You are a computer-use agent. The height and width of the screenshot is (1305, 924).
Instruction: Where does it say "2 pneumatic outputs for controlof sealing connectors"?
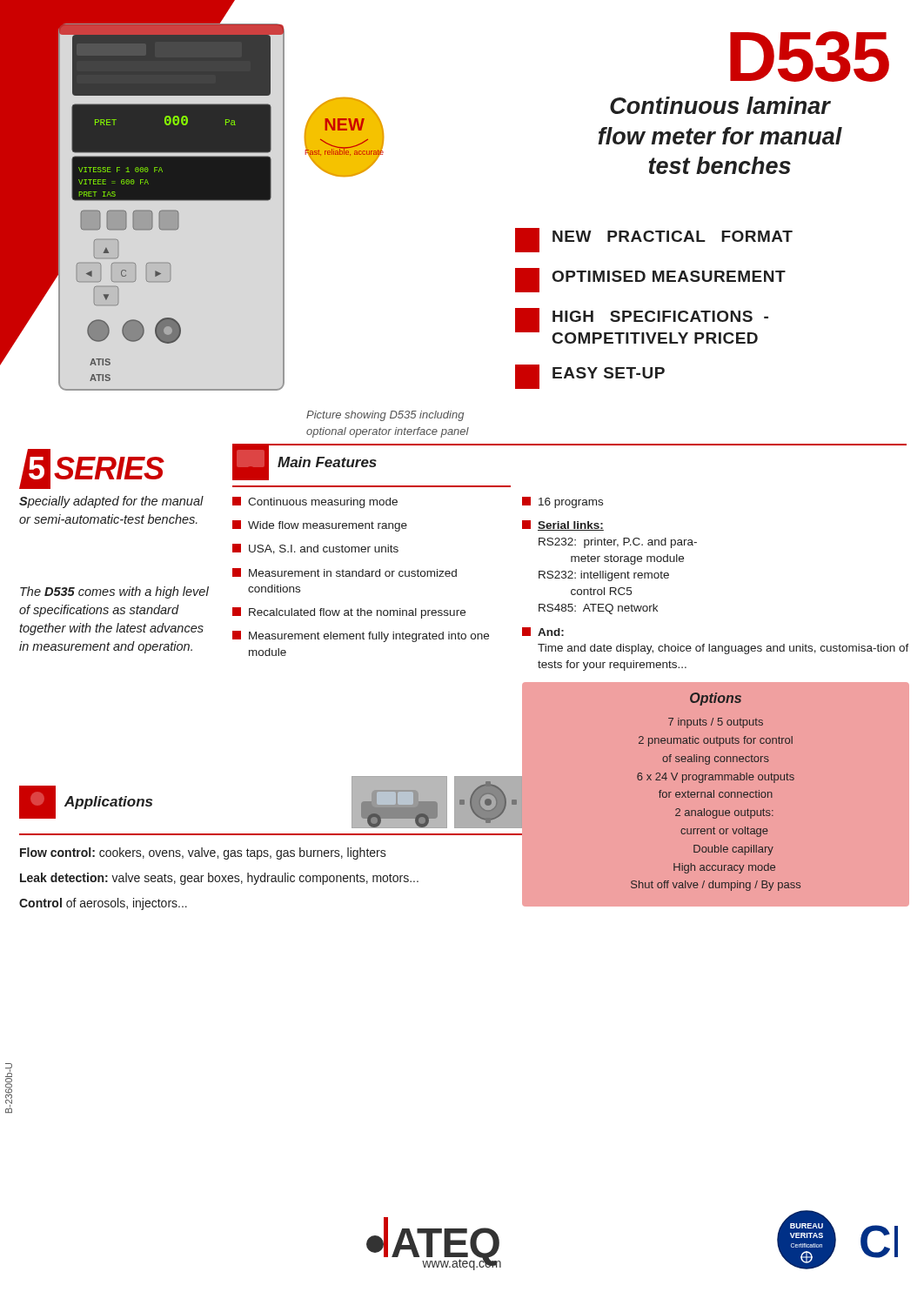716,749
